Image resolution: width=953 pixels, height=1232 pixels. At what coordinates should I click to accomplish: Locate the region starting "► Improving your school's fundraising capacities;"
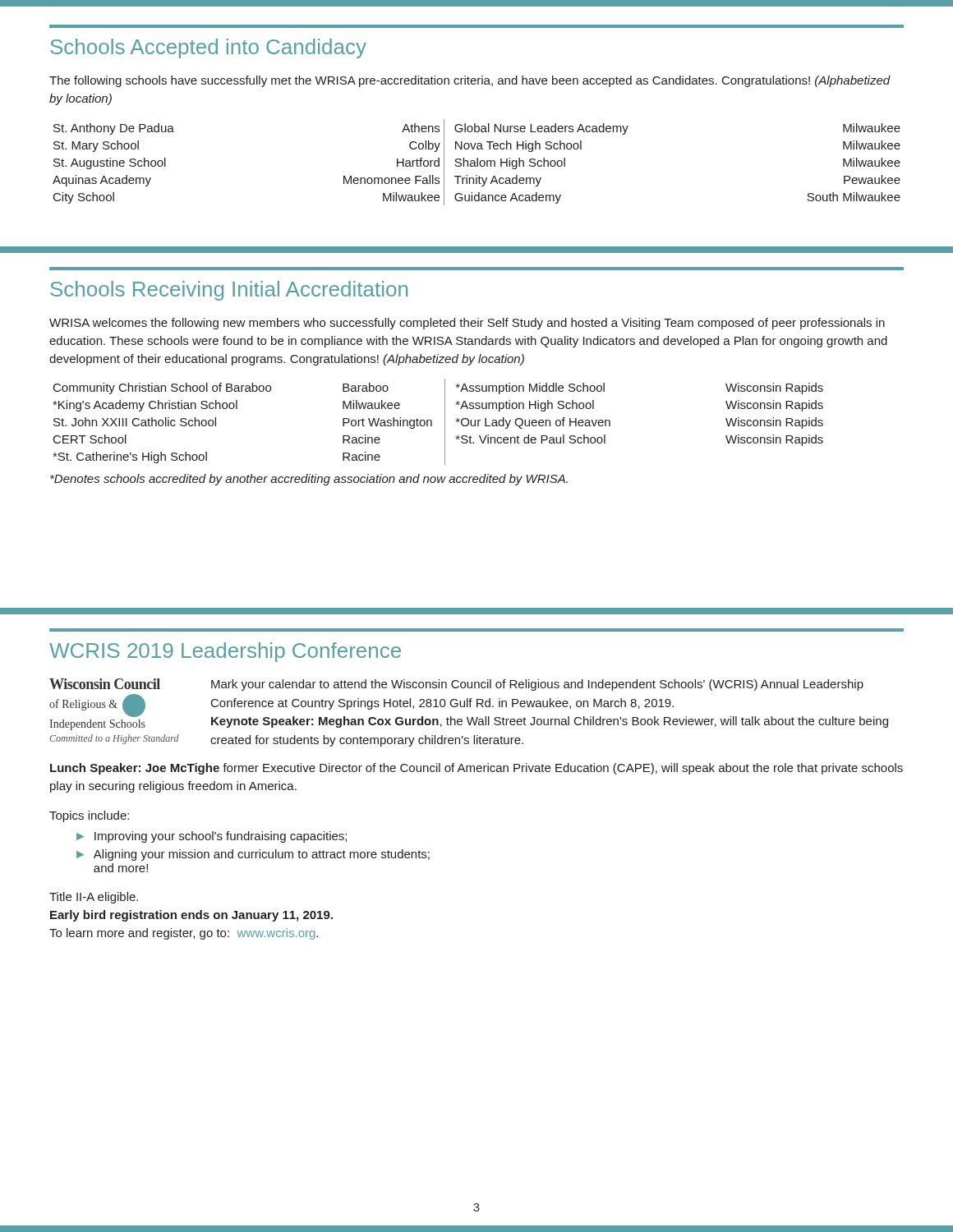211,836
